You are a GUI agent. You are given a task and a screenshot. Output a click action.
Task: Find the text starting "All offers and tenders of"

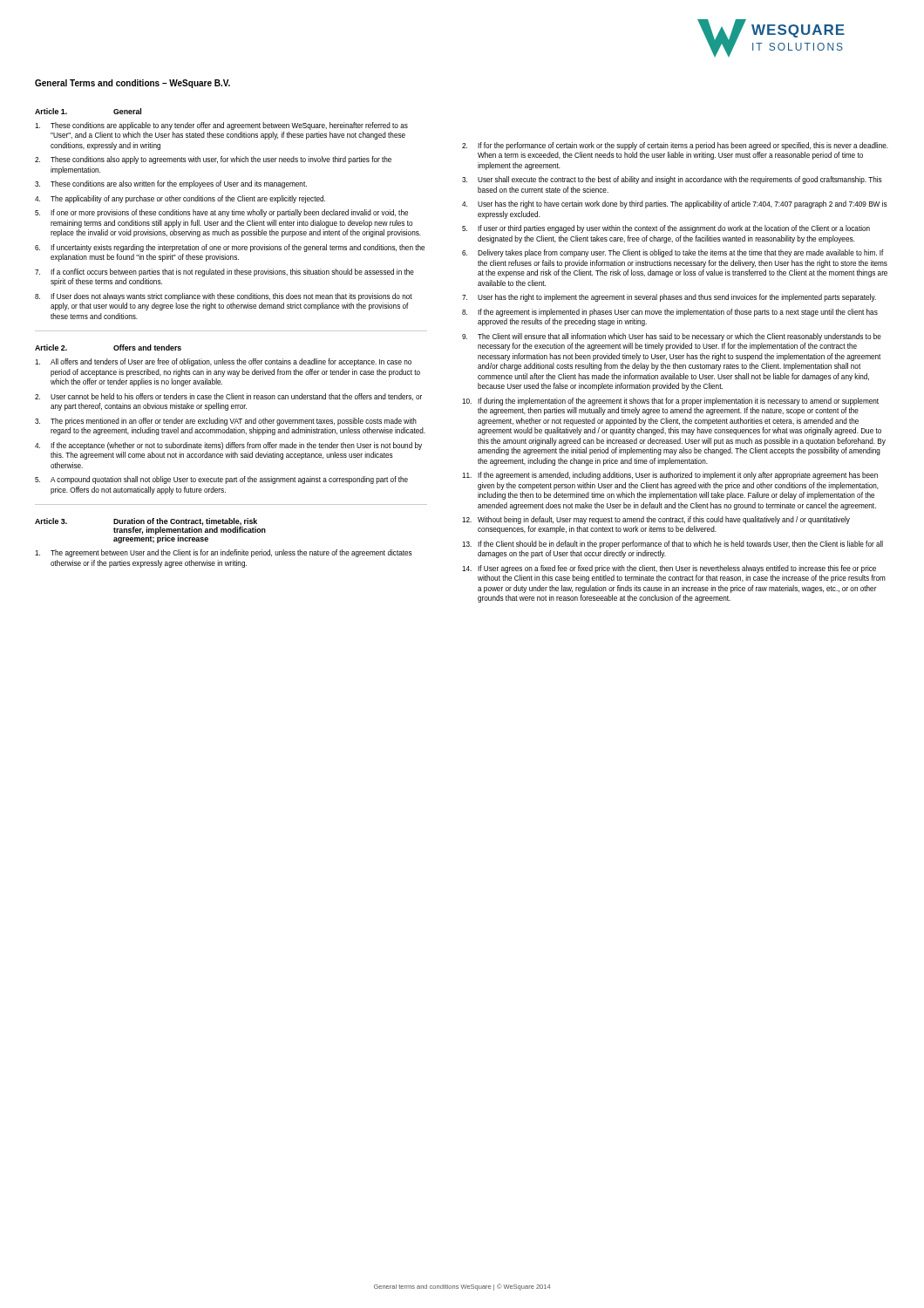(231, 373)
